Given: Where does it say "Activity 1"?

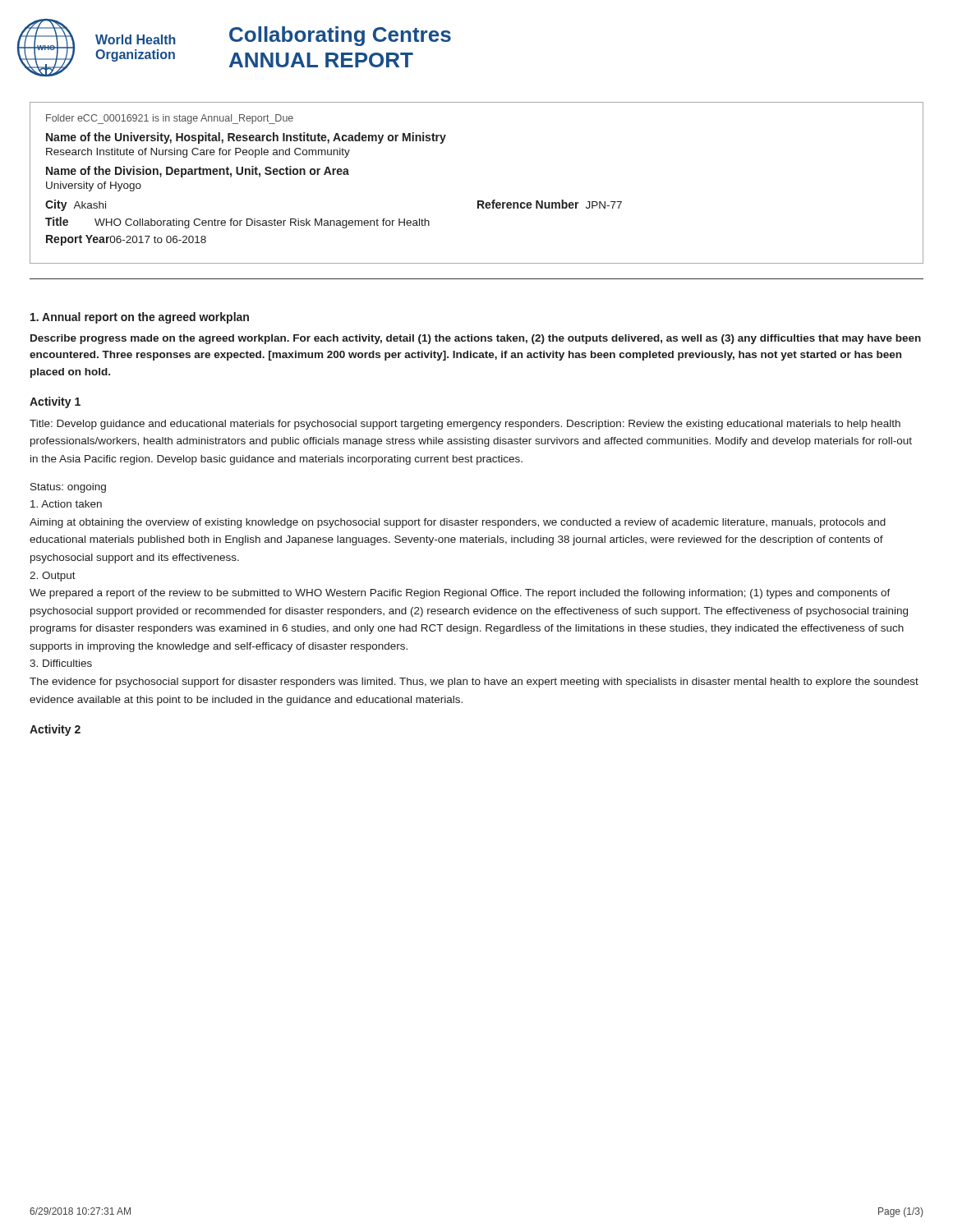Looking at the screenshot, I should click(x=55, y=401).
